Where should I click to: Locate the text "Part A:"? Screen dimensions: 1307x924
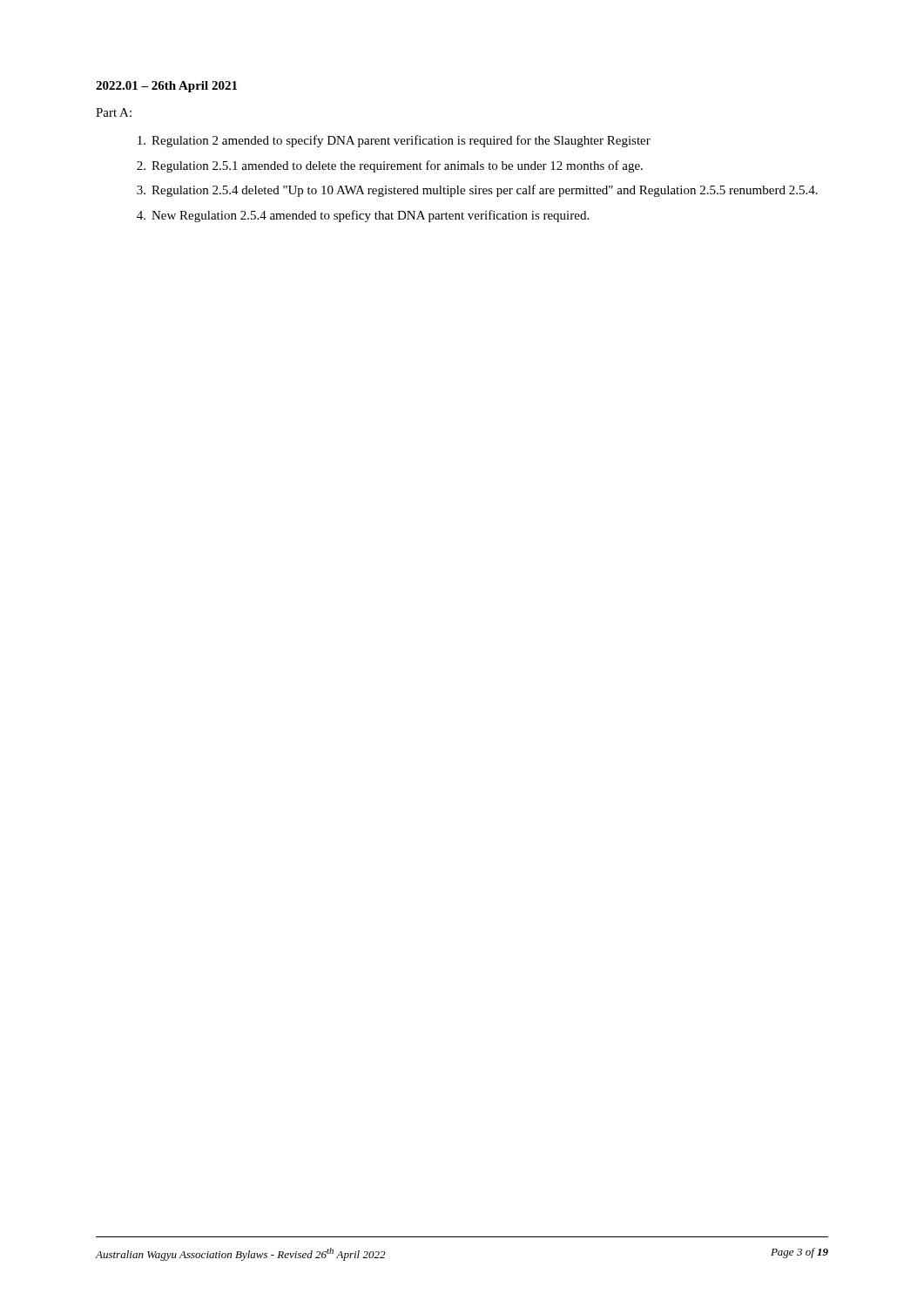coord(114,112)
